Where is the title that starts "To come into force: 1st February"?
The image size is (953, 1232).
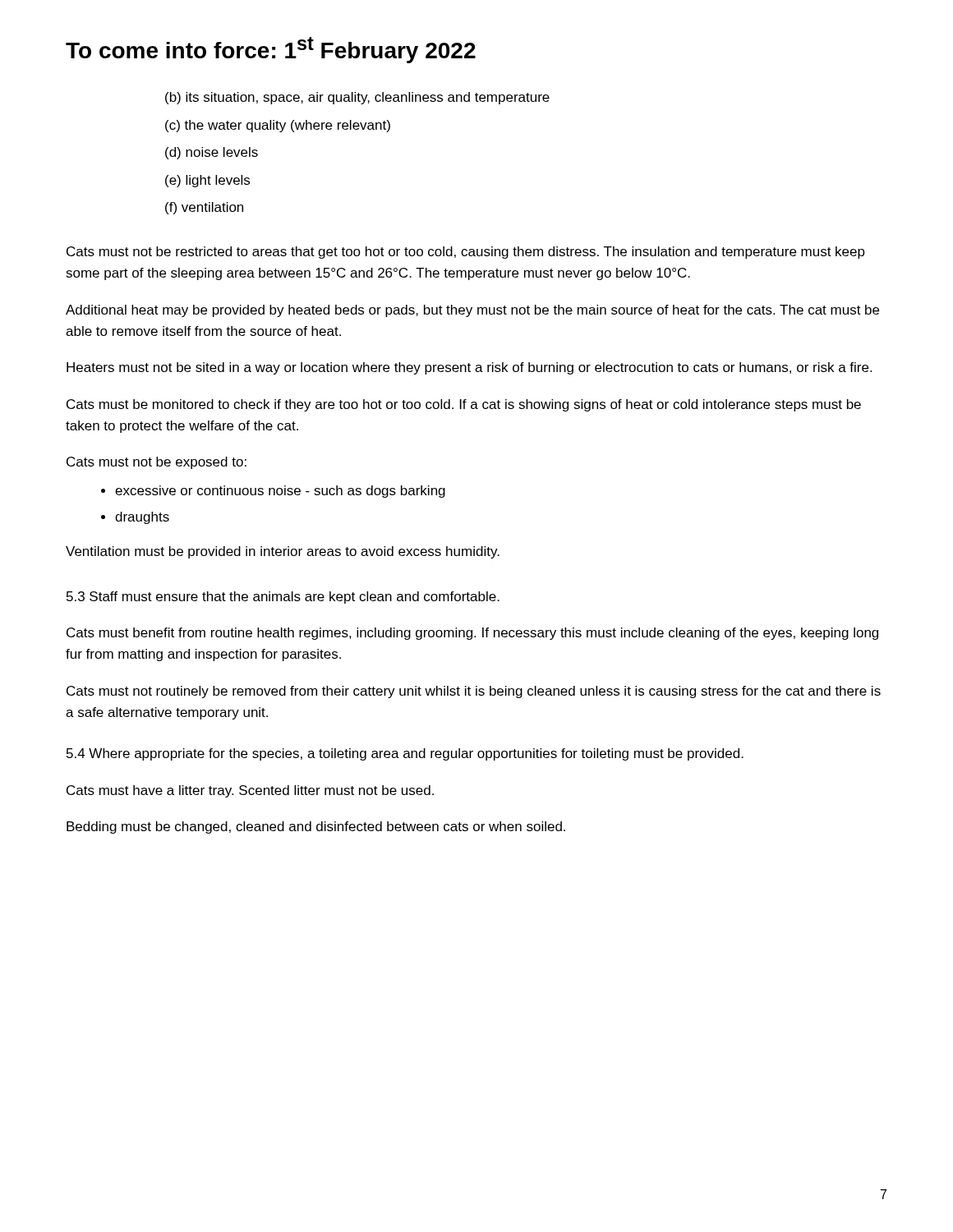pyautogui.click(x=476, y=49)
